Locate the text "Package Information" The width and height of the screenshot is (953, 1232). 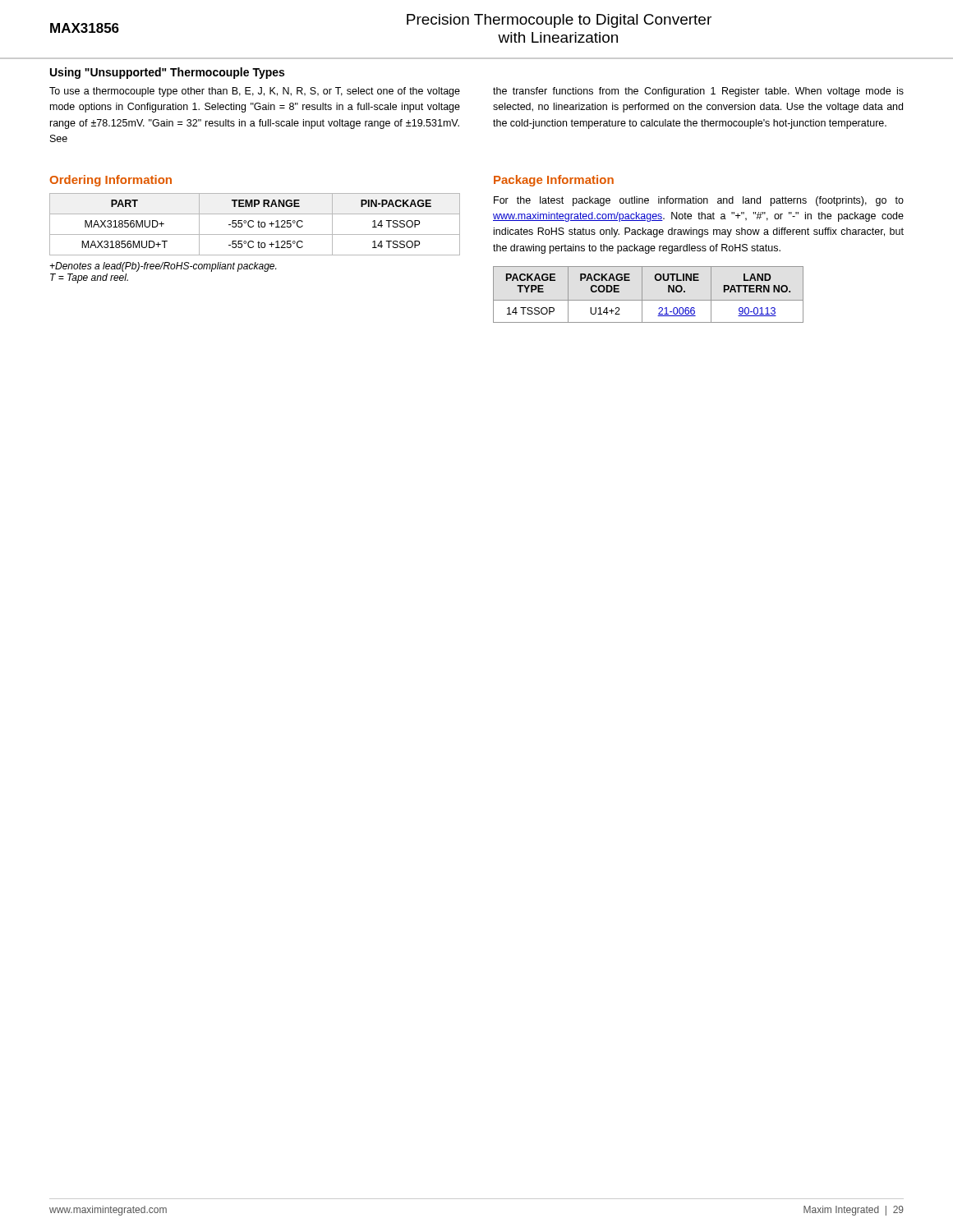point(554,179)
